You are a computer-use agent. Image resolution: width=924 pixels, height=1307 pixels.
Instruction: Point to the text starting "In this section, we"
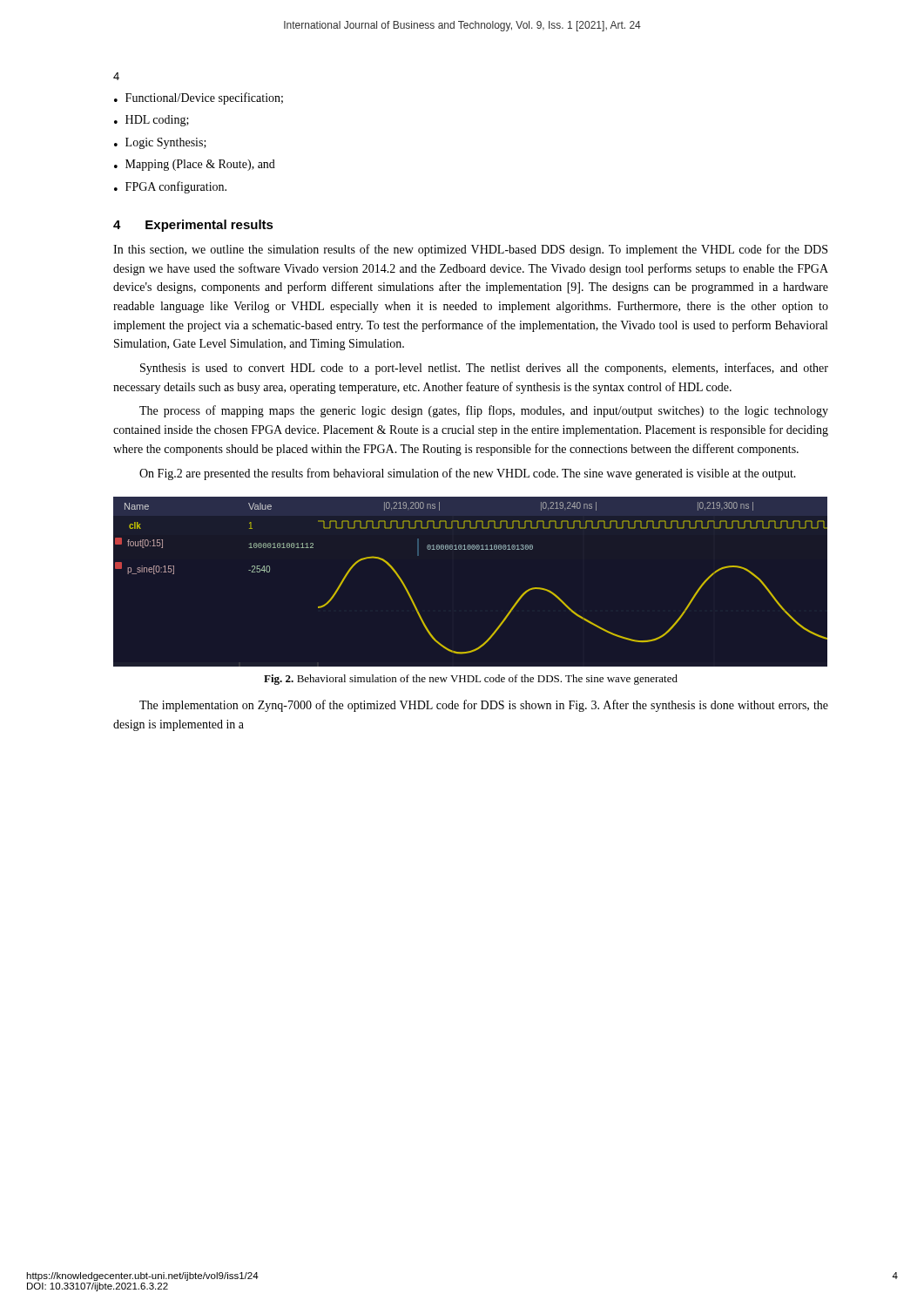[471, 297]
